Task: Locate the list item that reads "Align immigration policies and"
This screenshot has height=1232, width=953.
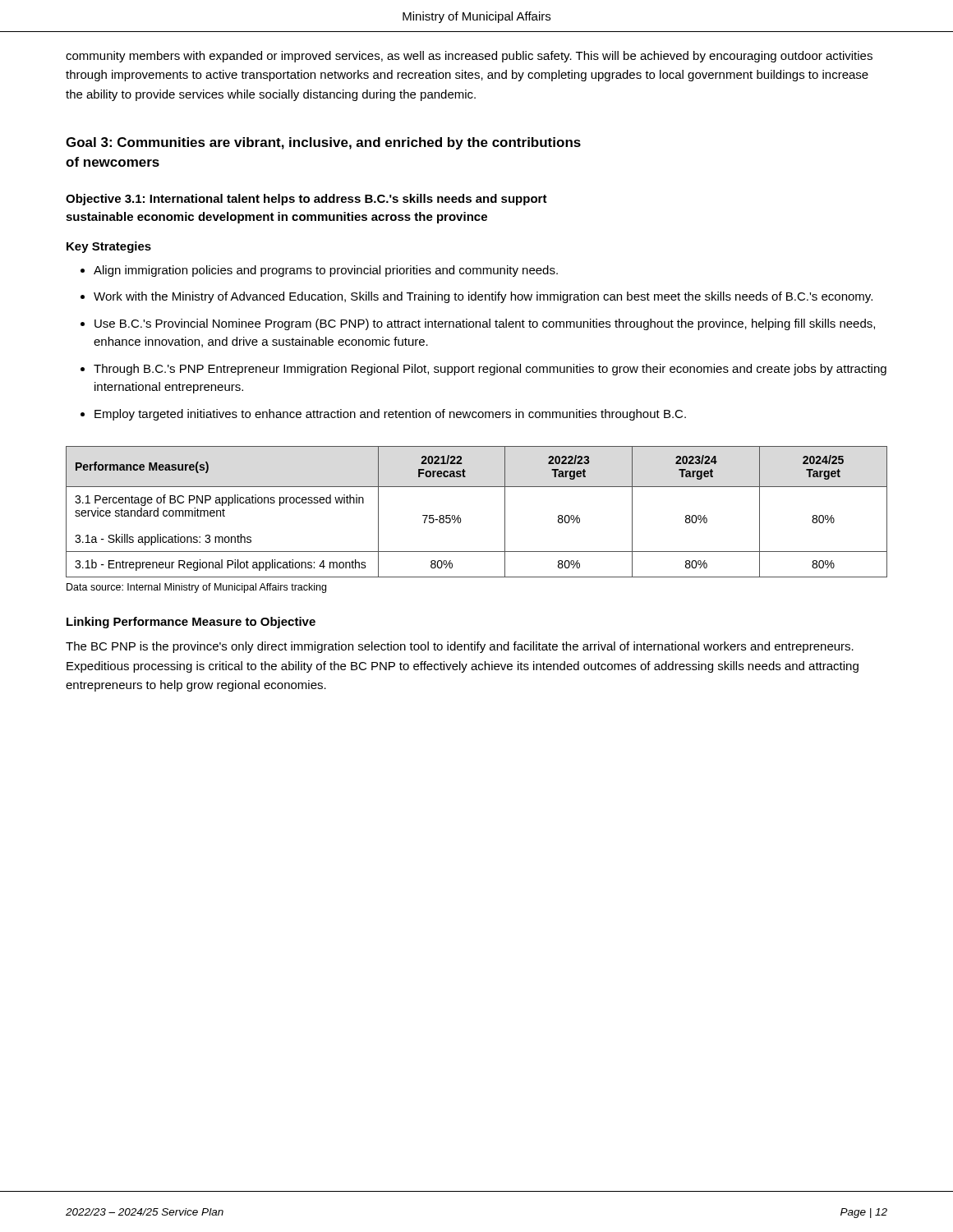Action: (x=326, y=270)
